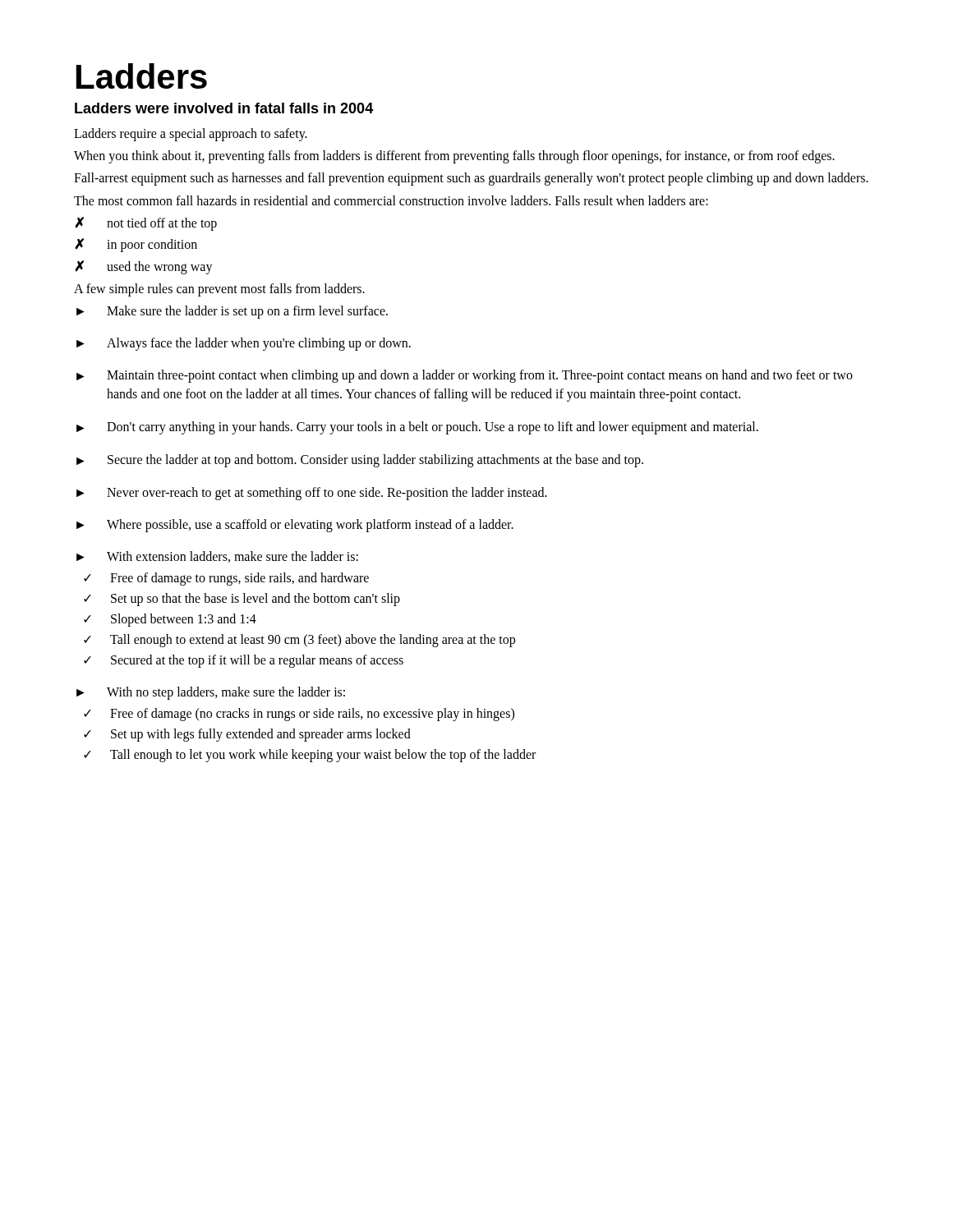
Task: Point to the block starting "✗ not tied off at the top"
Action: 146,223
